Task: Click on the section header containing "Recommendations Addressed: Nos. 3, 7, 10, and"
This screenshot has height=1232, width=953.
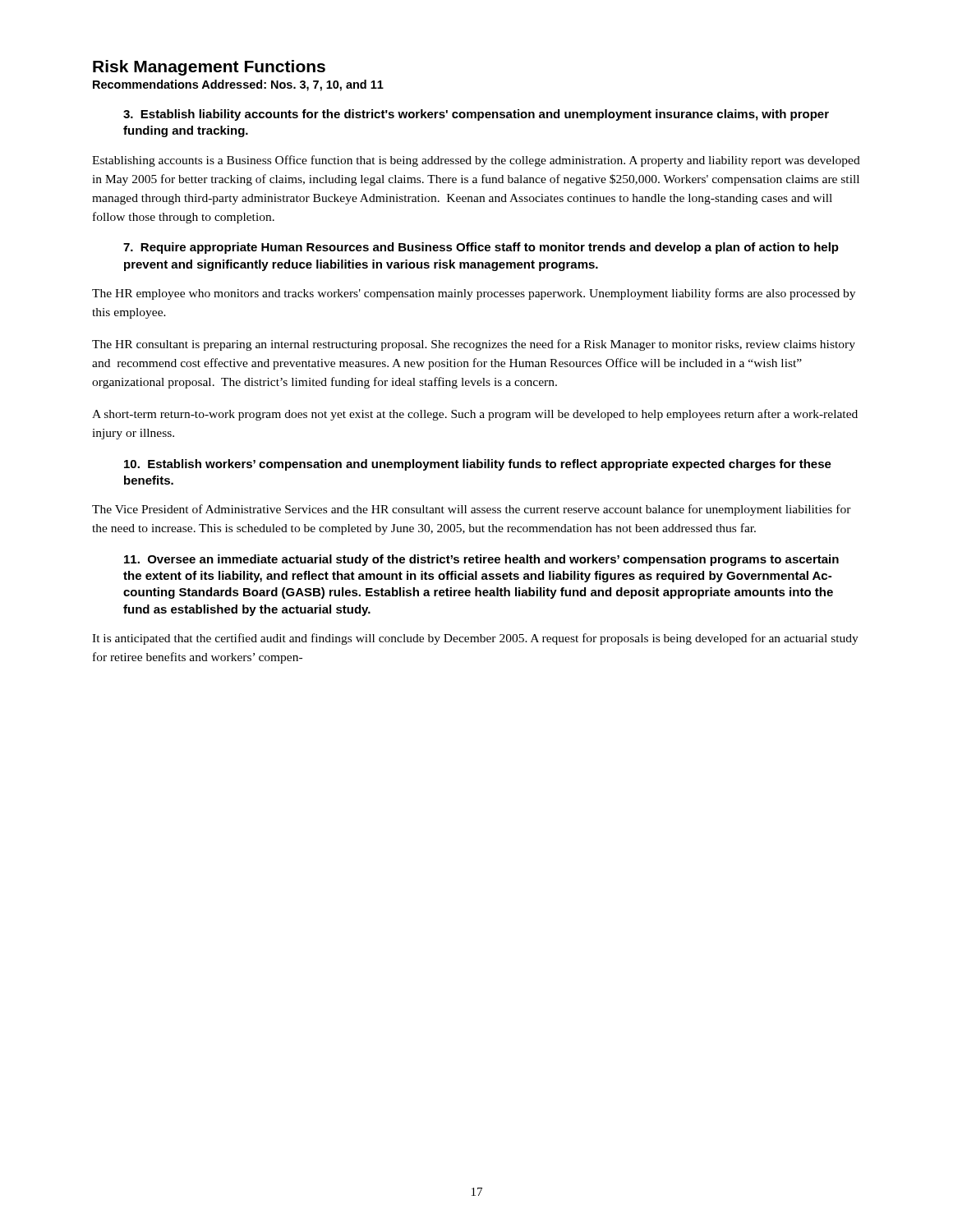Action: click(x=238, y=85)
